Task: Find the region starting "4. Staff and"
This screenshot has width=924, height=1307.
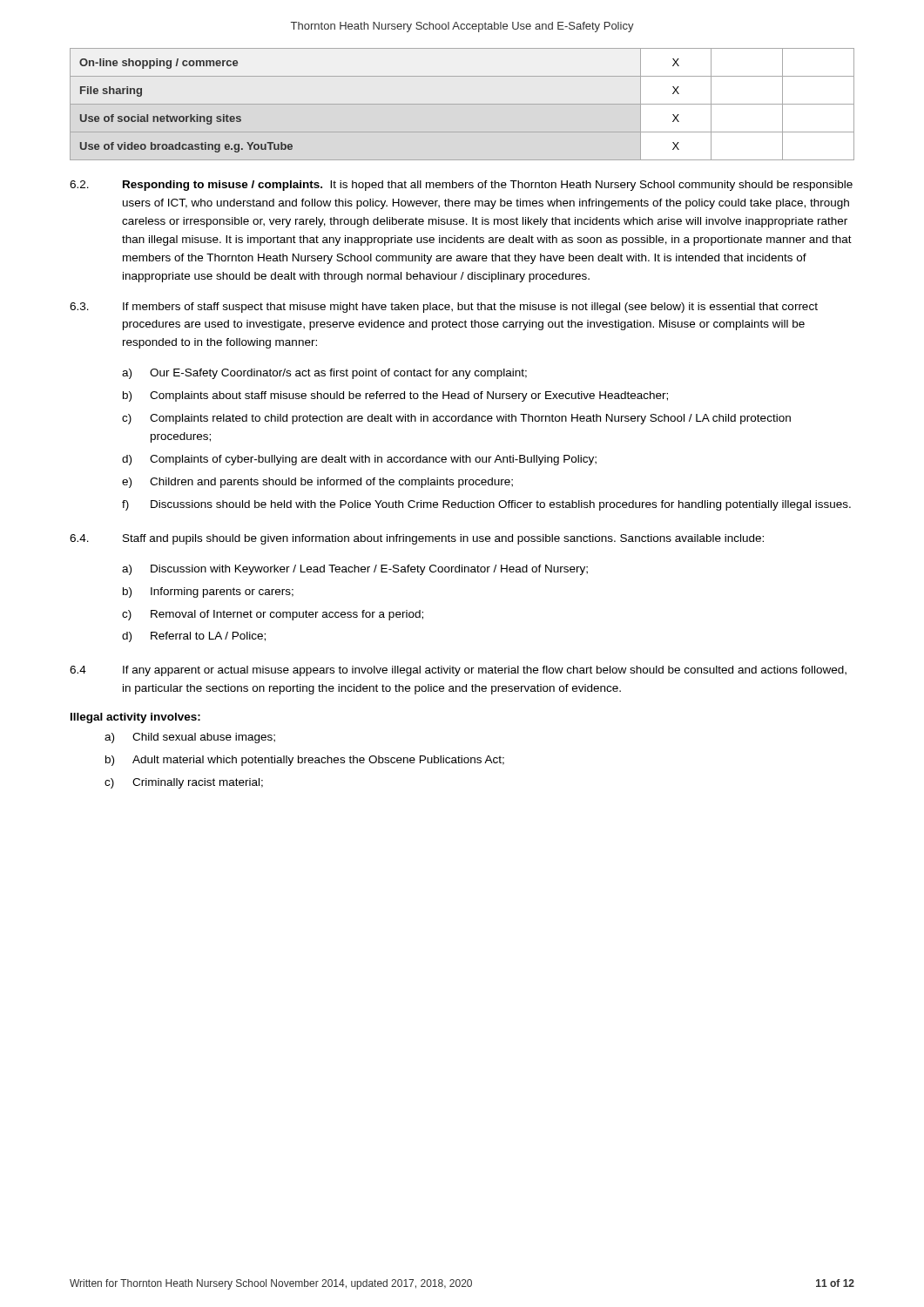Action: [462, 539]
